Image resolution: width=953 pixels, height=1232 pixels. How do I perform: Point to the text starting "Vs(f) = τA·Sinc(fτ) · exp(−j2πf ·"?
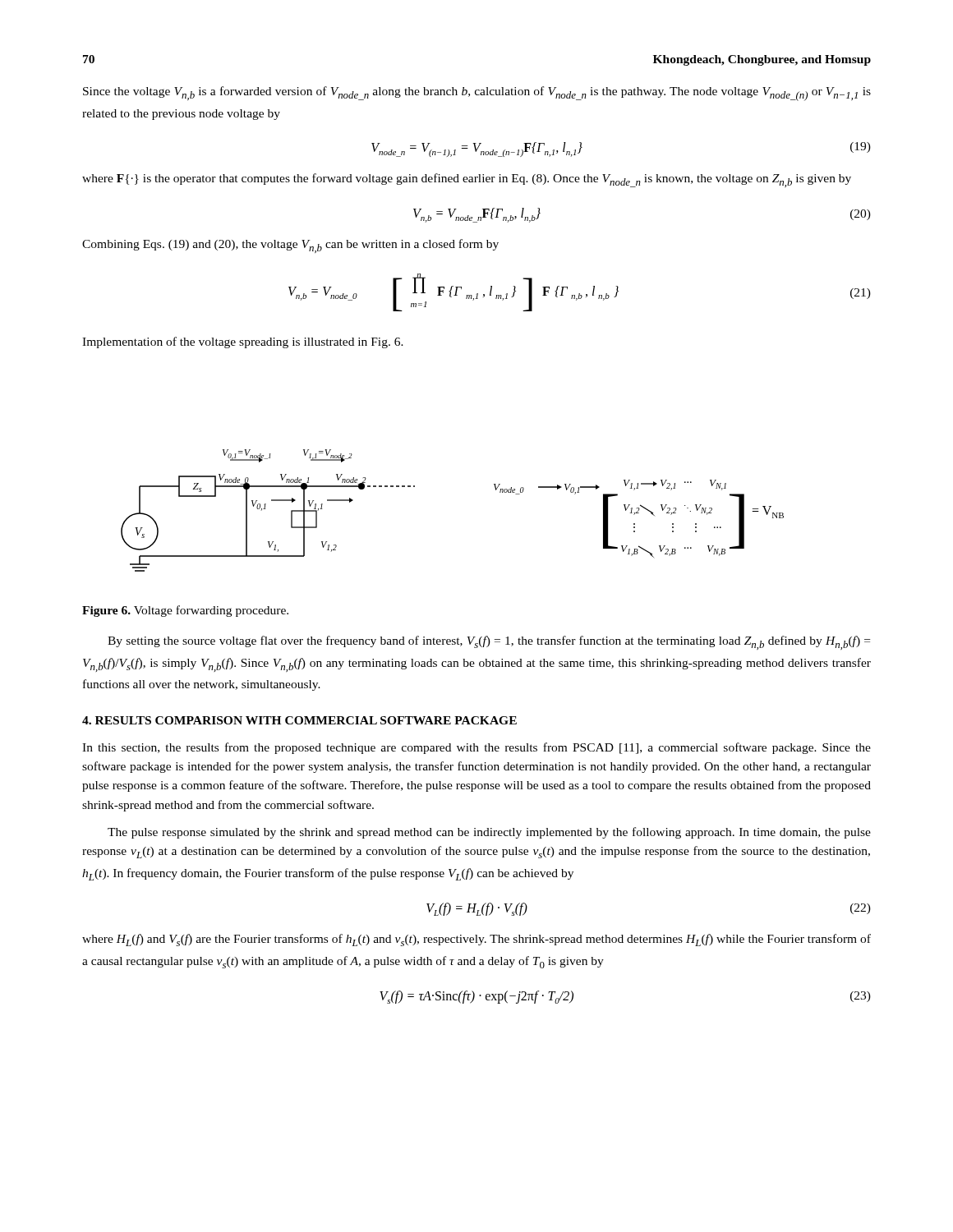coord(476,995)
